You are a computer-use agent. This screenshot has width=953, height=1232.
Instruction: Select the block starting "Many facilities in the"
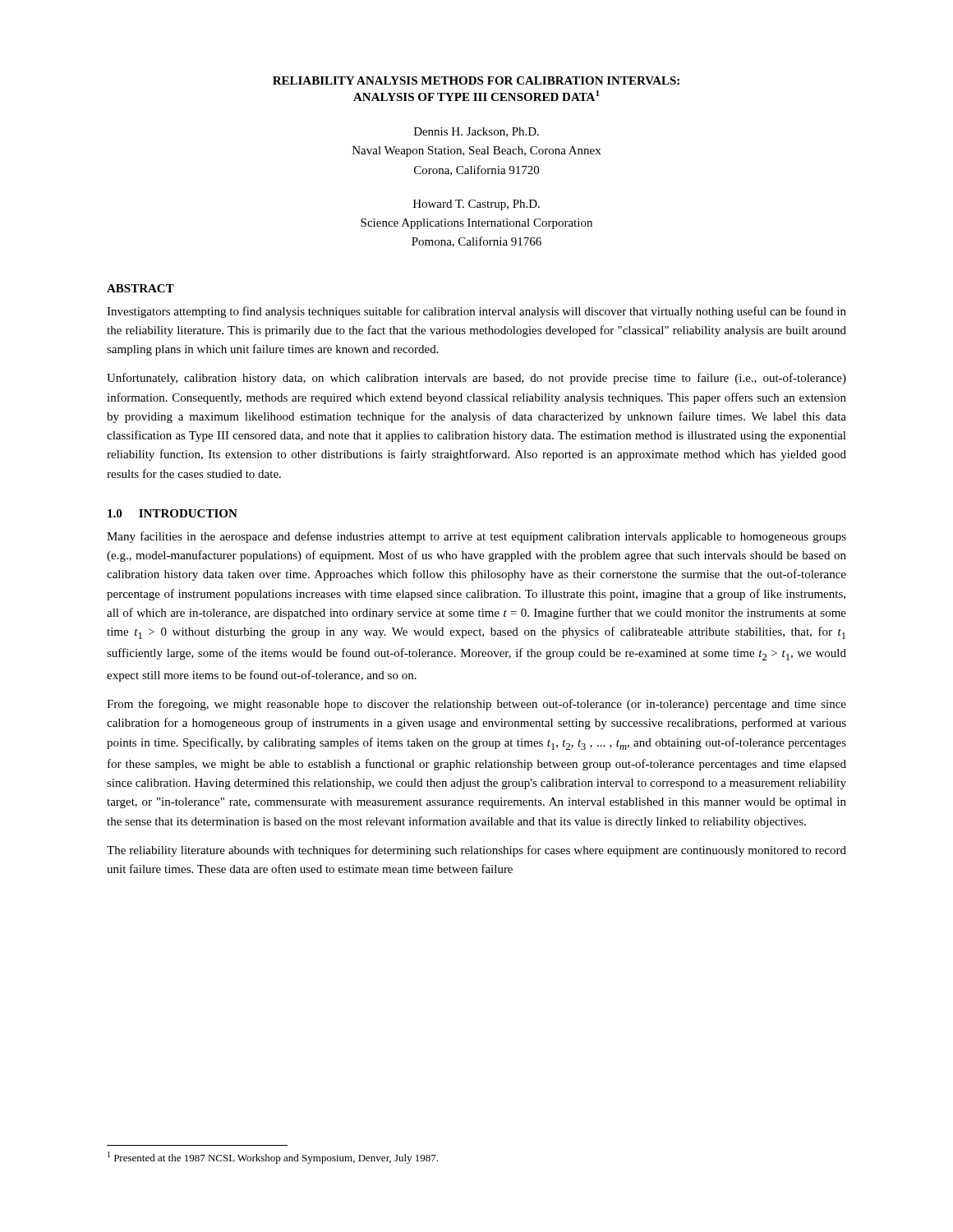click(x=476, y=606)
